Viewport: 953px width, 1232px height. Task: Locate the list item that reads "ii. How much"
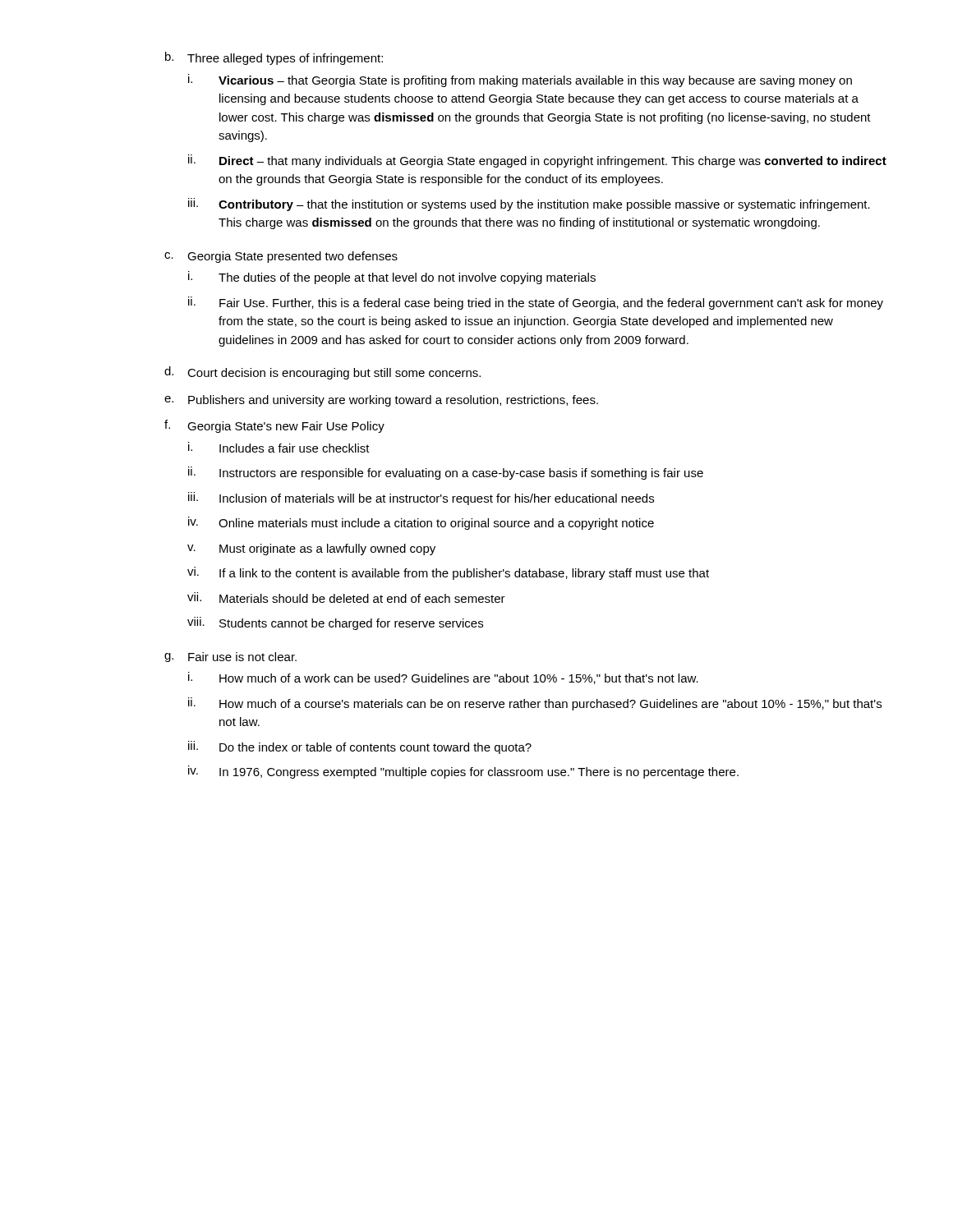[537, 713]
